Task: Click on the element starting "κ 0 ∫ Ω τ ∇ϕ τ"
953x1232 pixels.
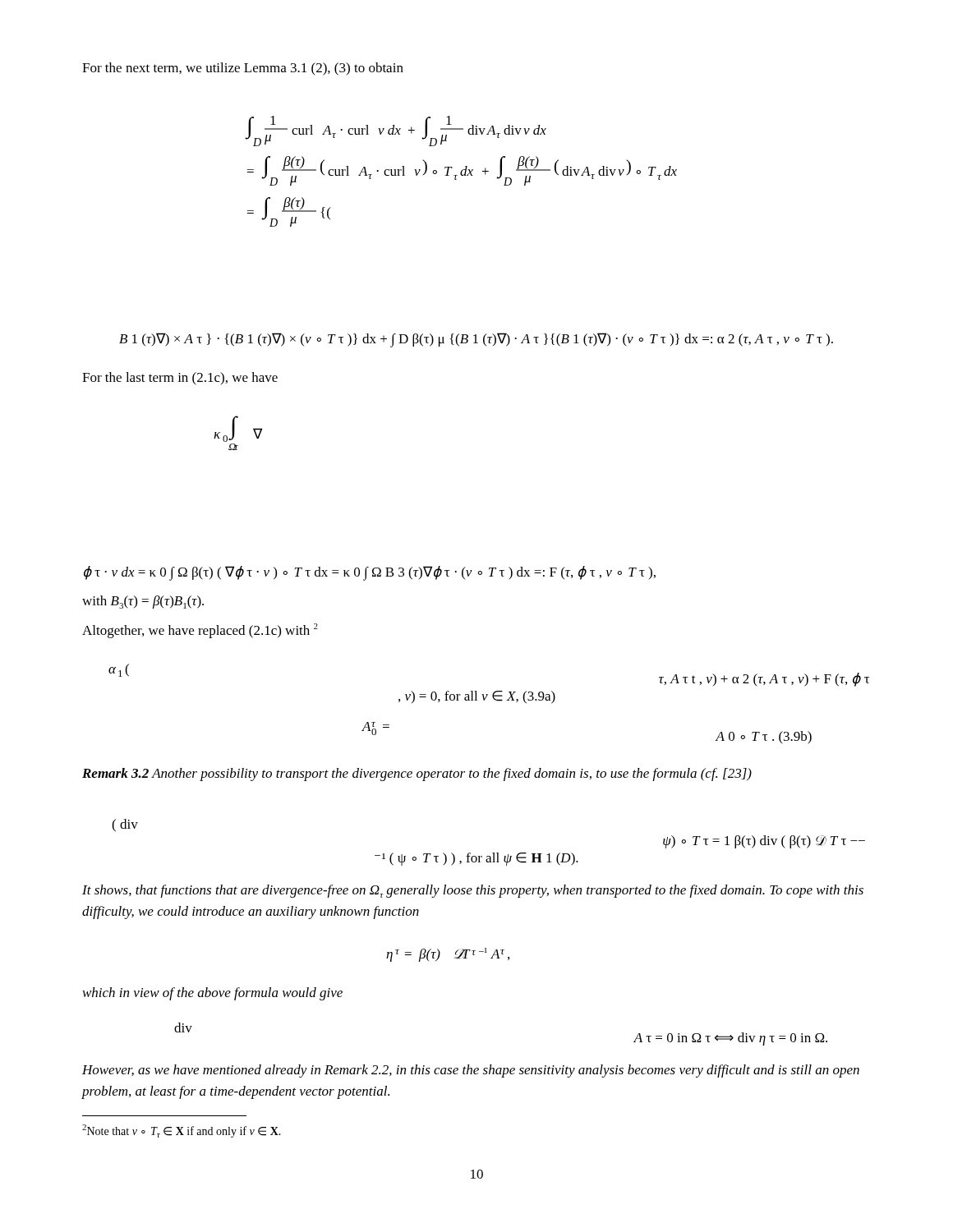Action: 238,429
